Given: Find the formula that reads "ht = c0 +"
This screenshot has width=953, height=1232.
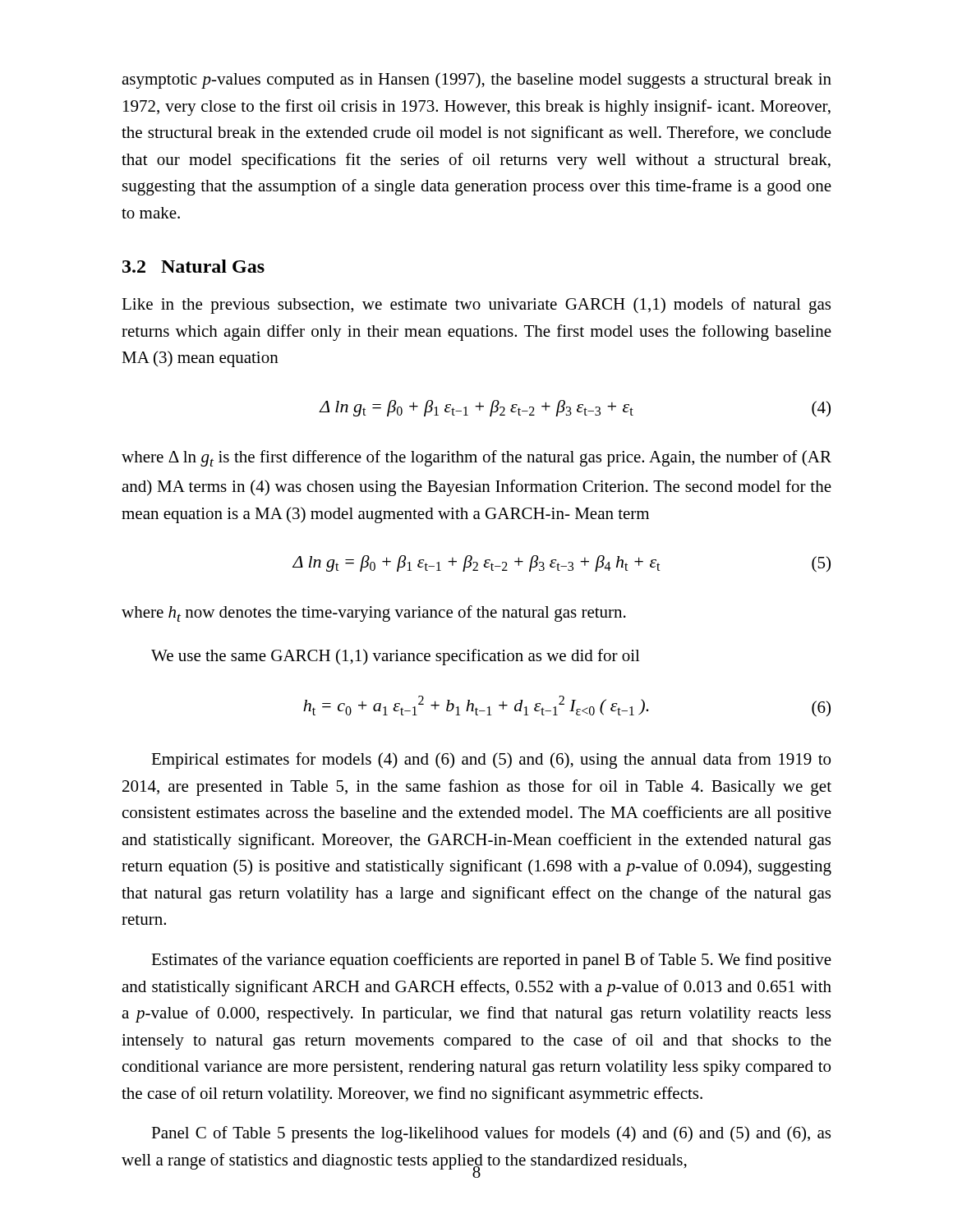Looking at the screenshot, I should (x=476, y=707).
